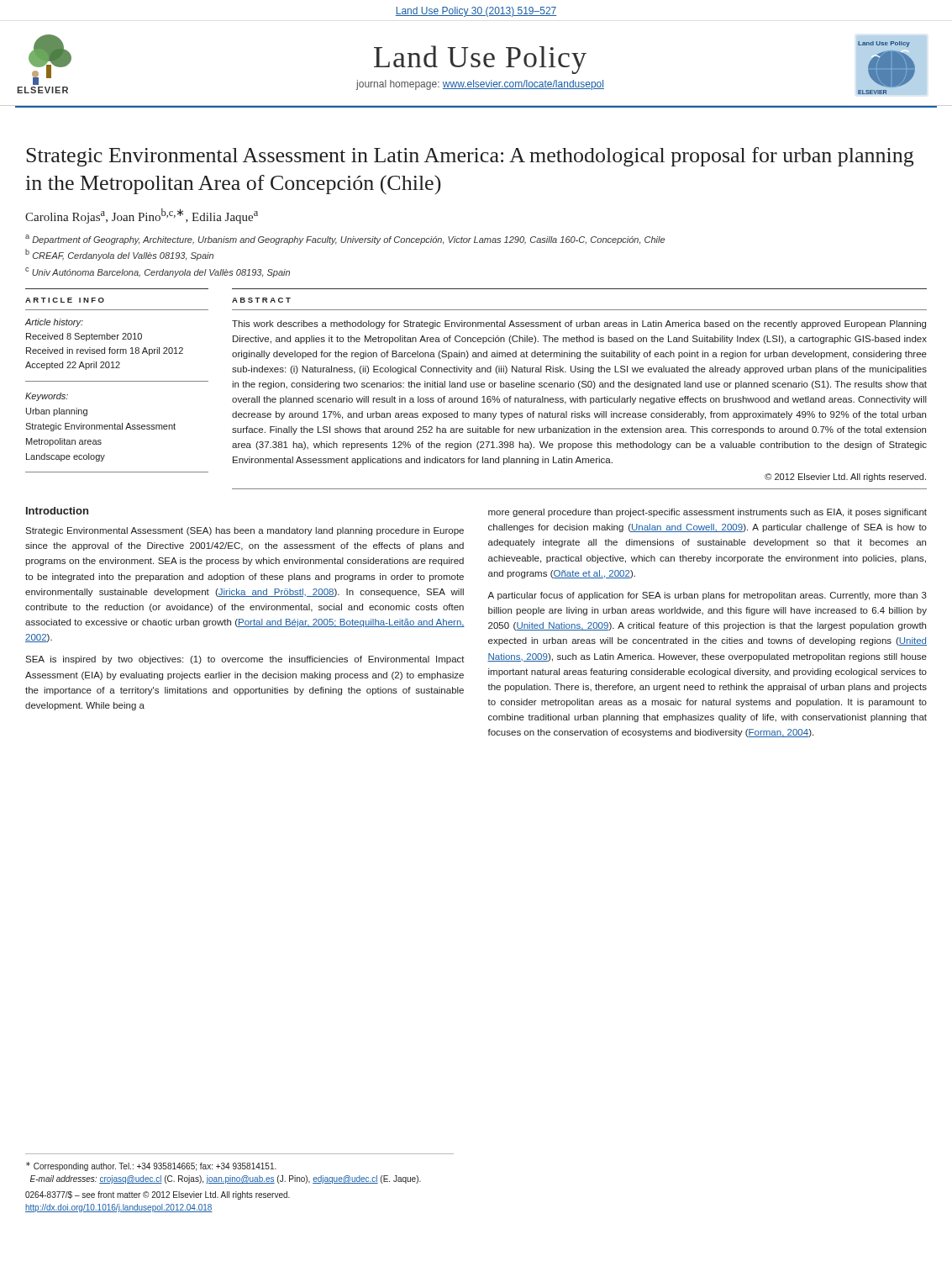Point to the region starting "0264-8377/$ – see front matter © 2012 Elsevier"
Viewport: 952px width, 1261px height.
158,1201
